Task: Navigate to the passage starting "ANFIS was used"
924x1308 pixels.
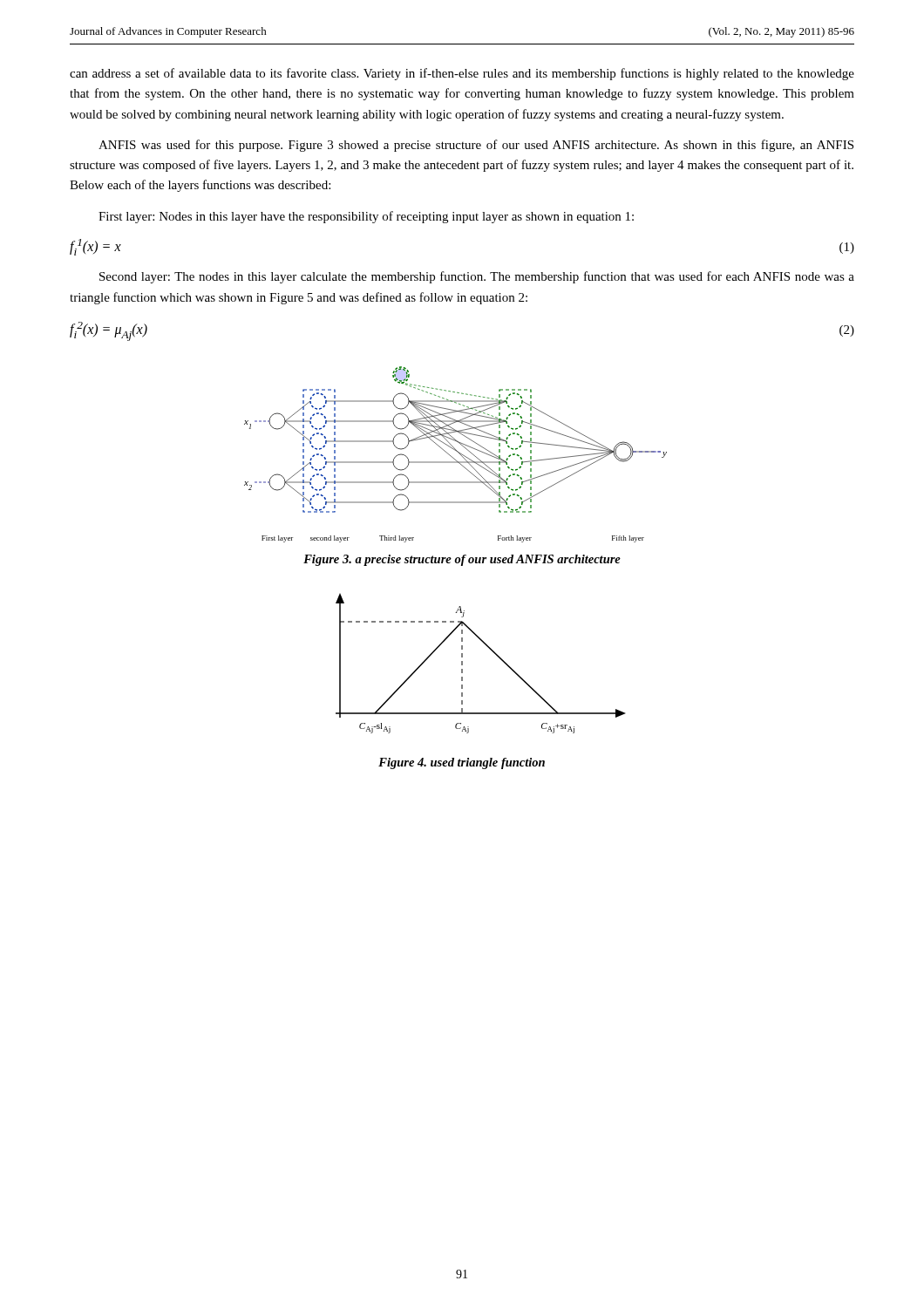Action: tap(476, 146)
